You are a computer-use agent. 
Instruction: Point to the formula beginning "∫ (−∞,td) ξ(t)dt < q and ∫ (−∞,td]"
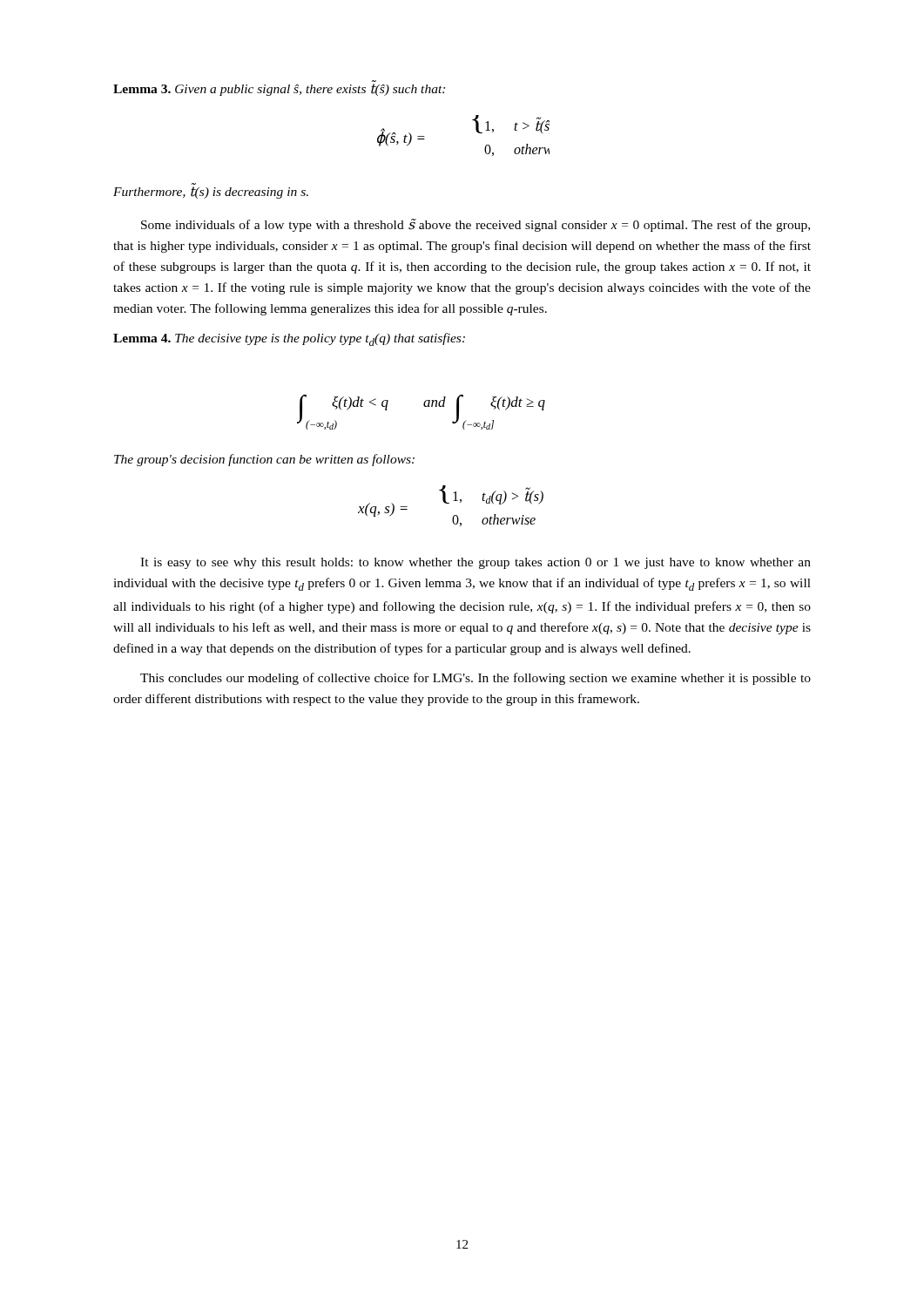click(462, 400)
